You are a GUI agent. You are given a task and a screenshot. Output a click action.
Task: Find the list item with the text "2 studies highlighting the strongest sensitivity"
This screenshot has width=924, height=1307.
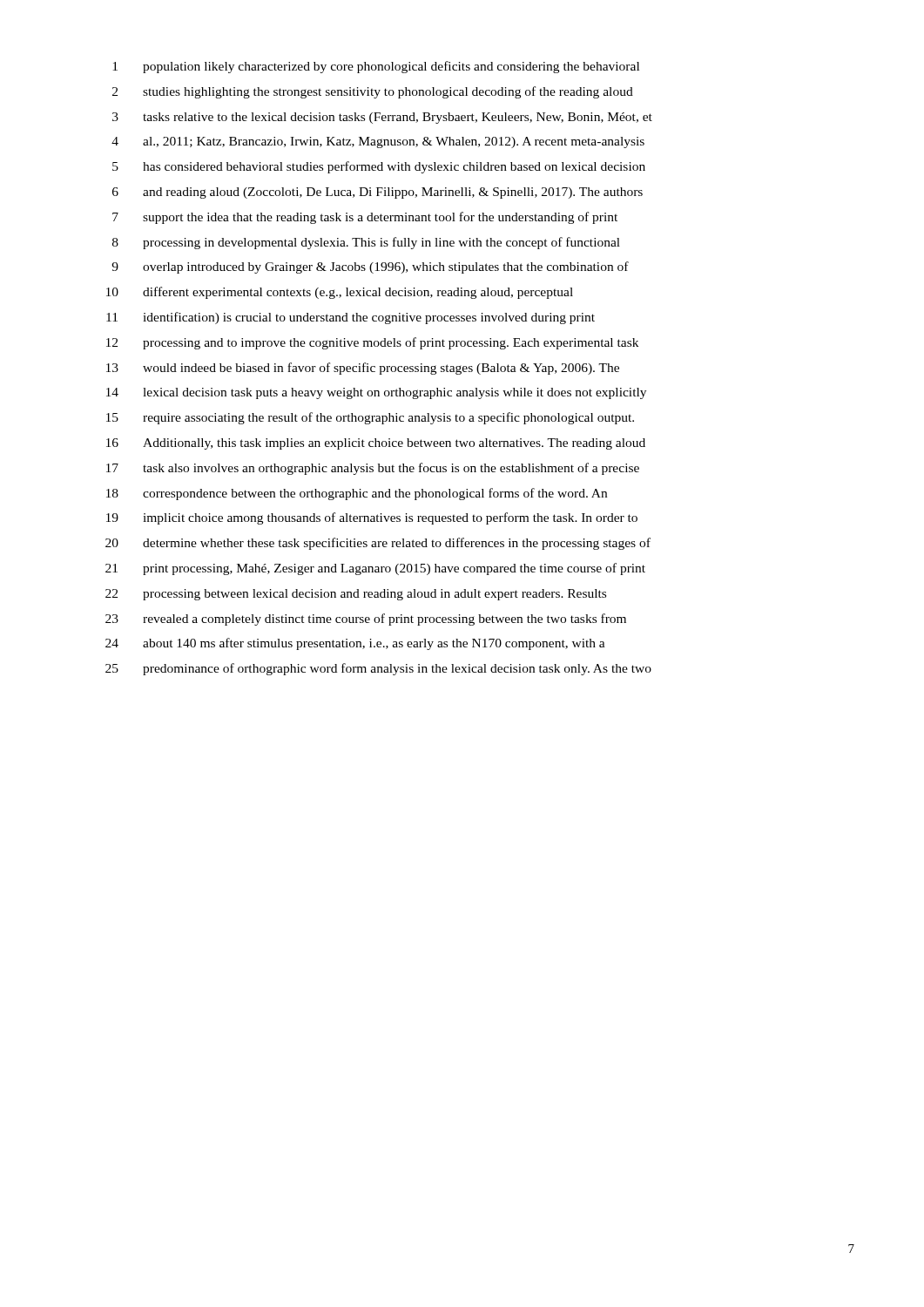(474, 92)
